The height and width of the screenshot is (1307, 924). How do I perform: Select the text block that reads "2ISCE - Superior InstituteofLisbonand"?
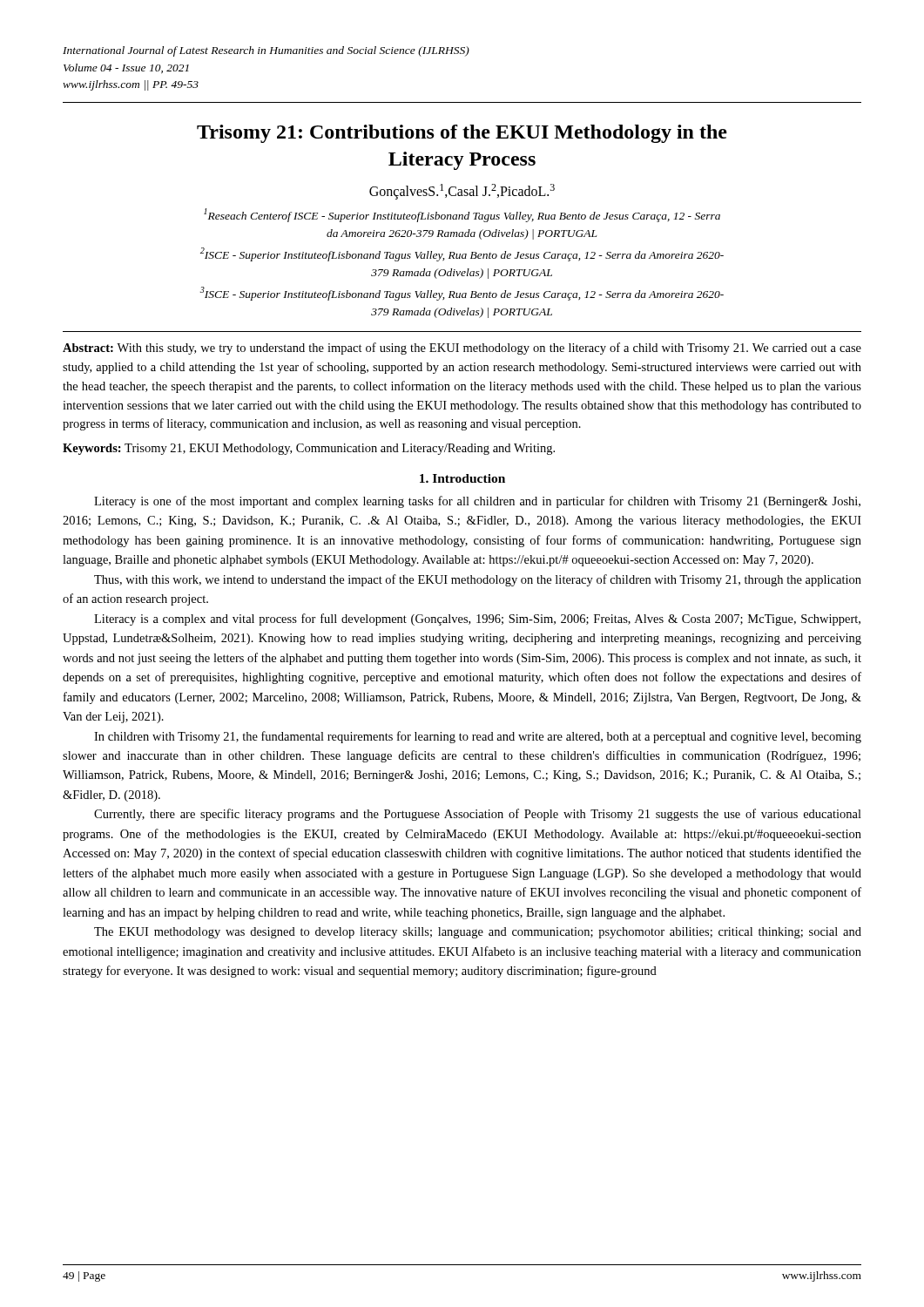click(462, 263)
